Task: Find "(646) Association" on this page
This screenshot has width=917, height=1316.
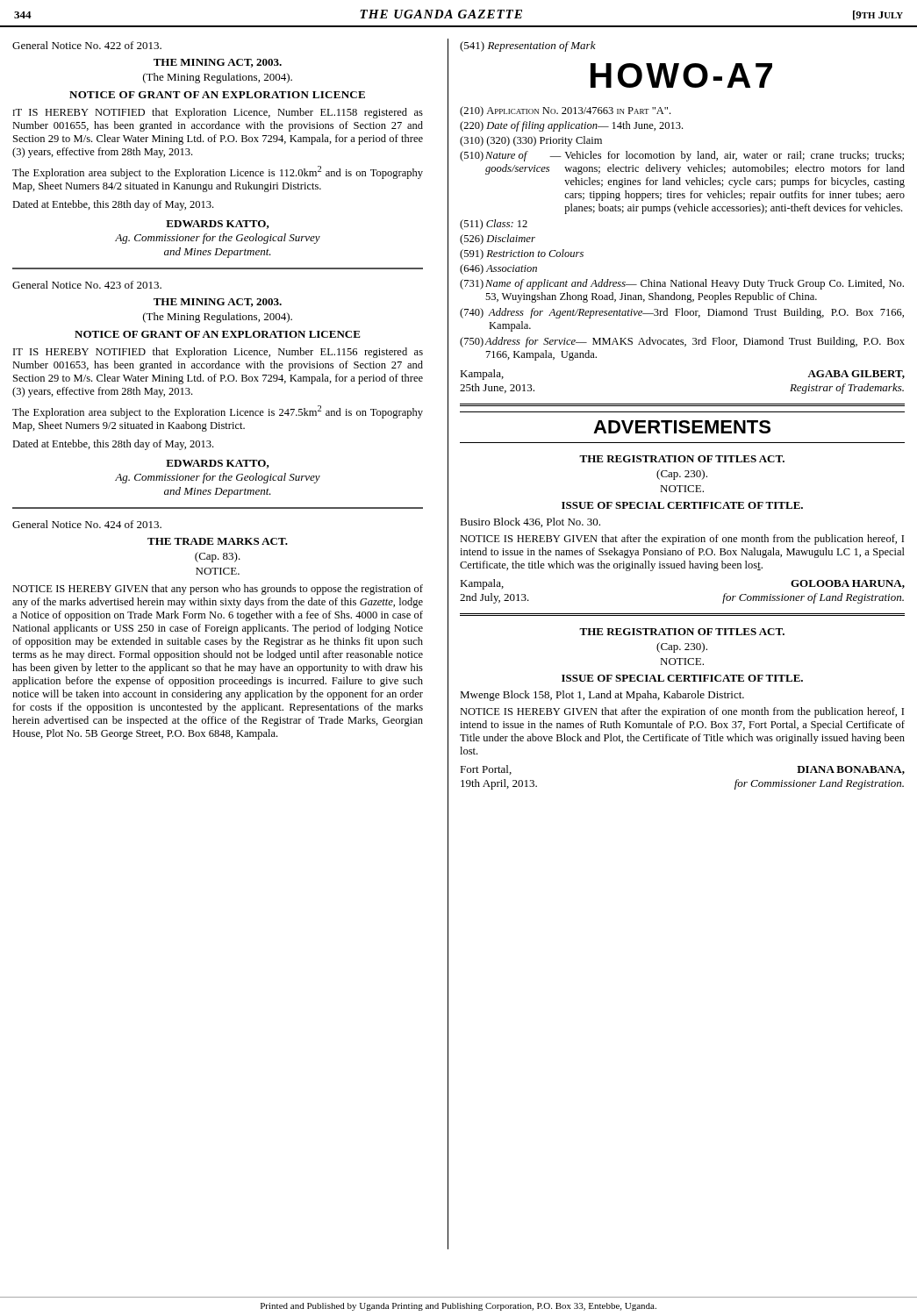Action: click(x=499, y=268)
